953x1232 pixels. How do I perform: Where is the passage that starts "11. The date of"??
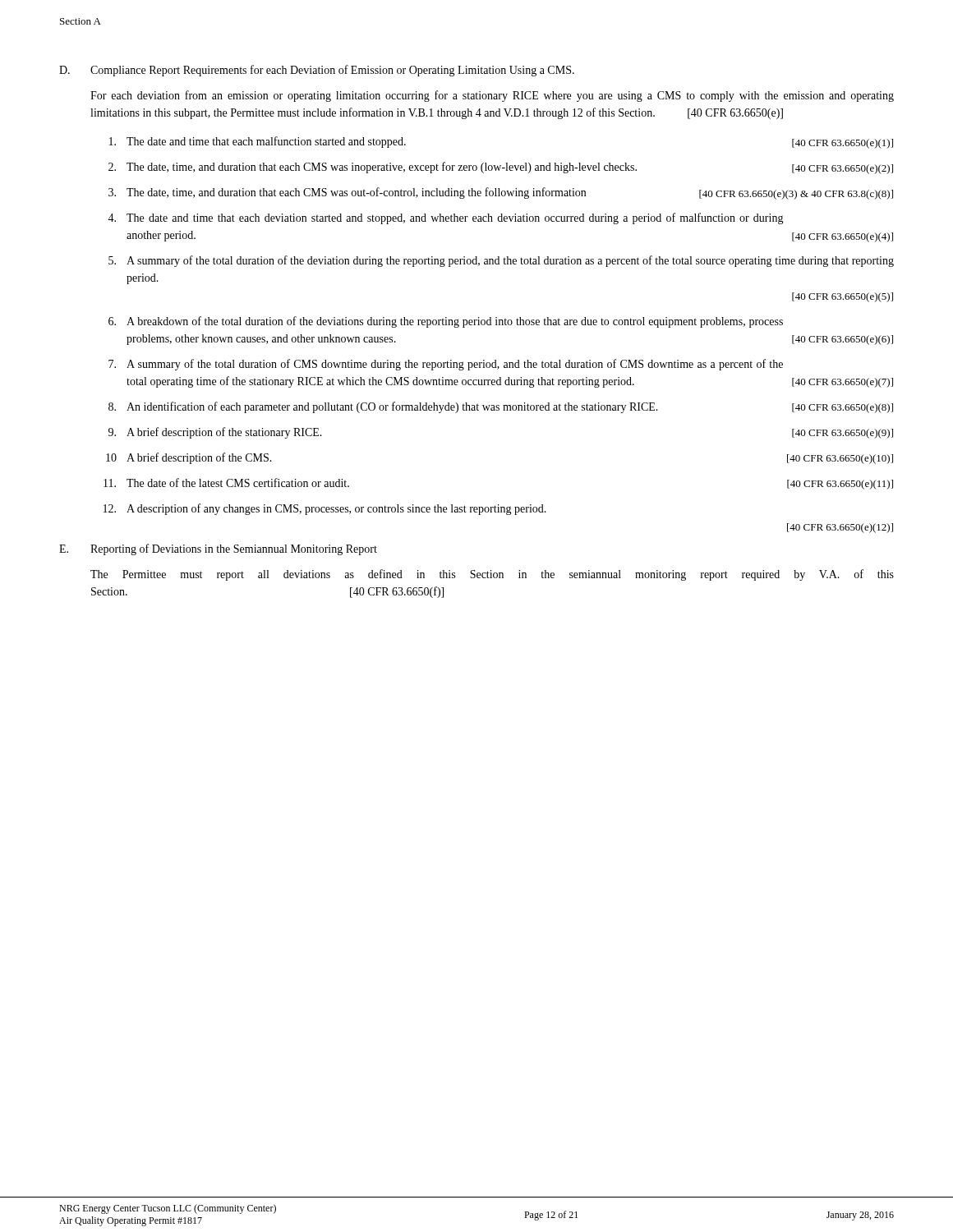click(228, 485)
